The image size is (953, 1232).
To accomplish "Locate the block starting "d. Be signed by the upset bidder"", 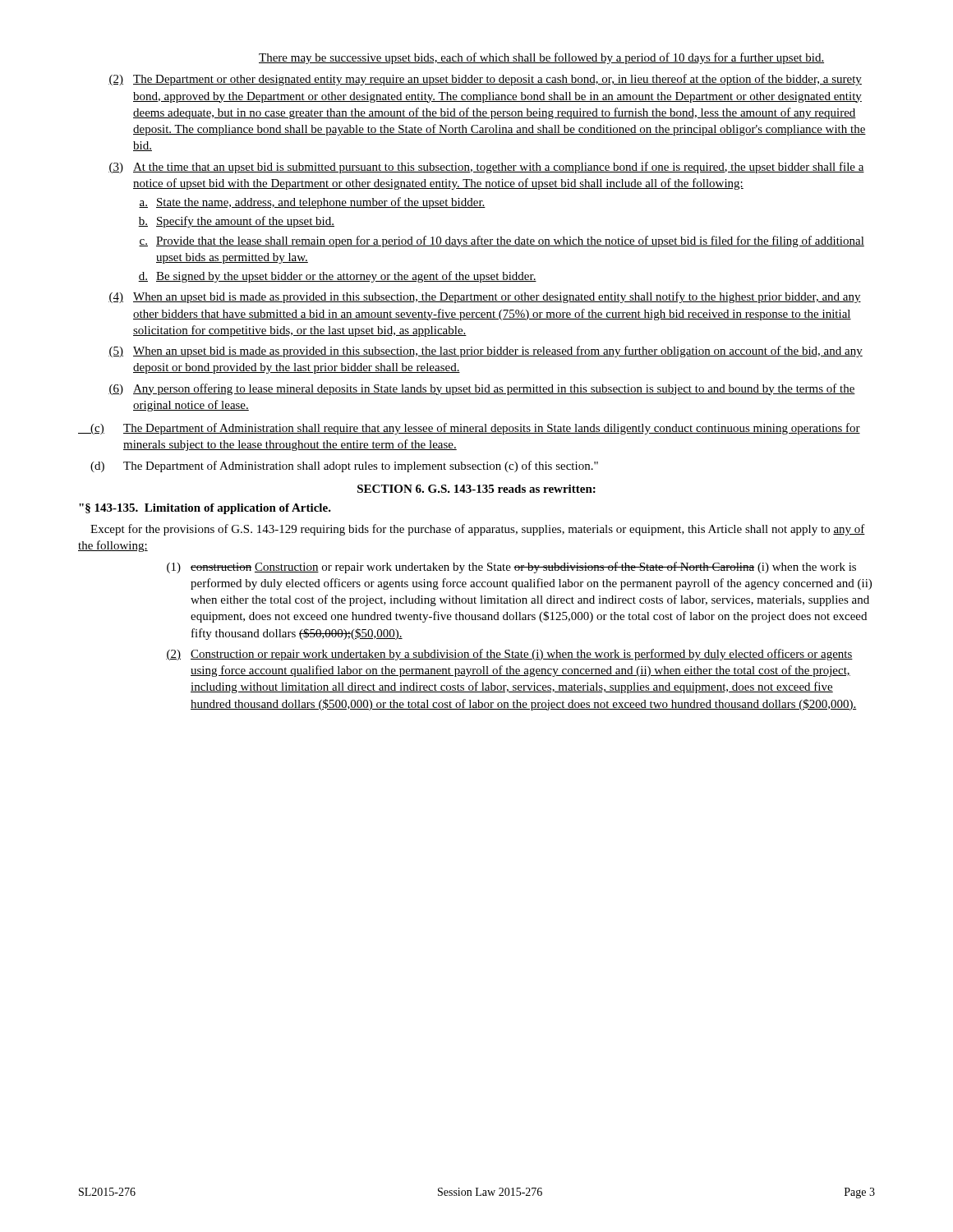I will point(499,276).
